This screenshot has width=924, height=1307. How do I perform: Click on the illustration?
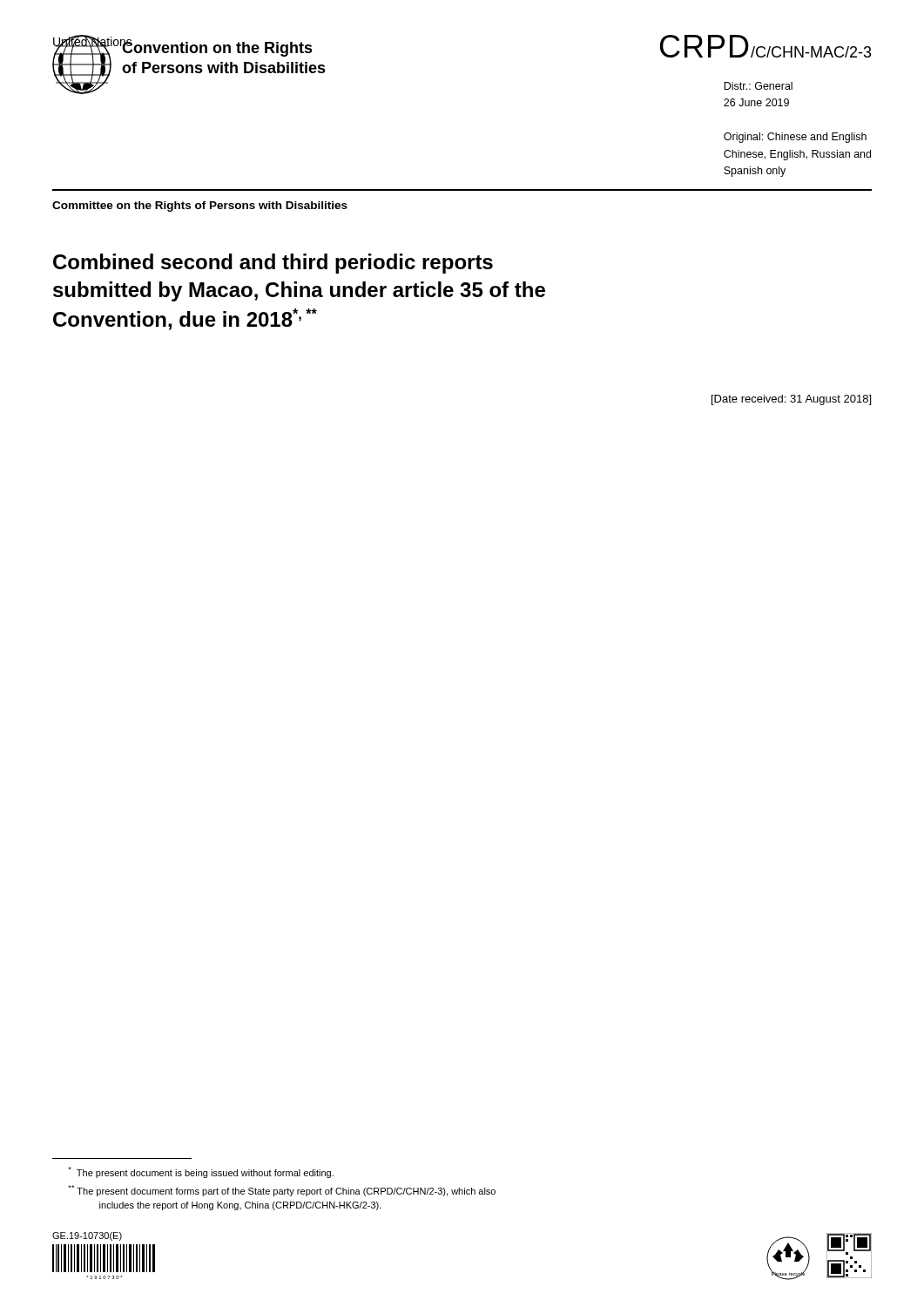tap(788, 1258)
